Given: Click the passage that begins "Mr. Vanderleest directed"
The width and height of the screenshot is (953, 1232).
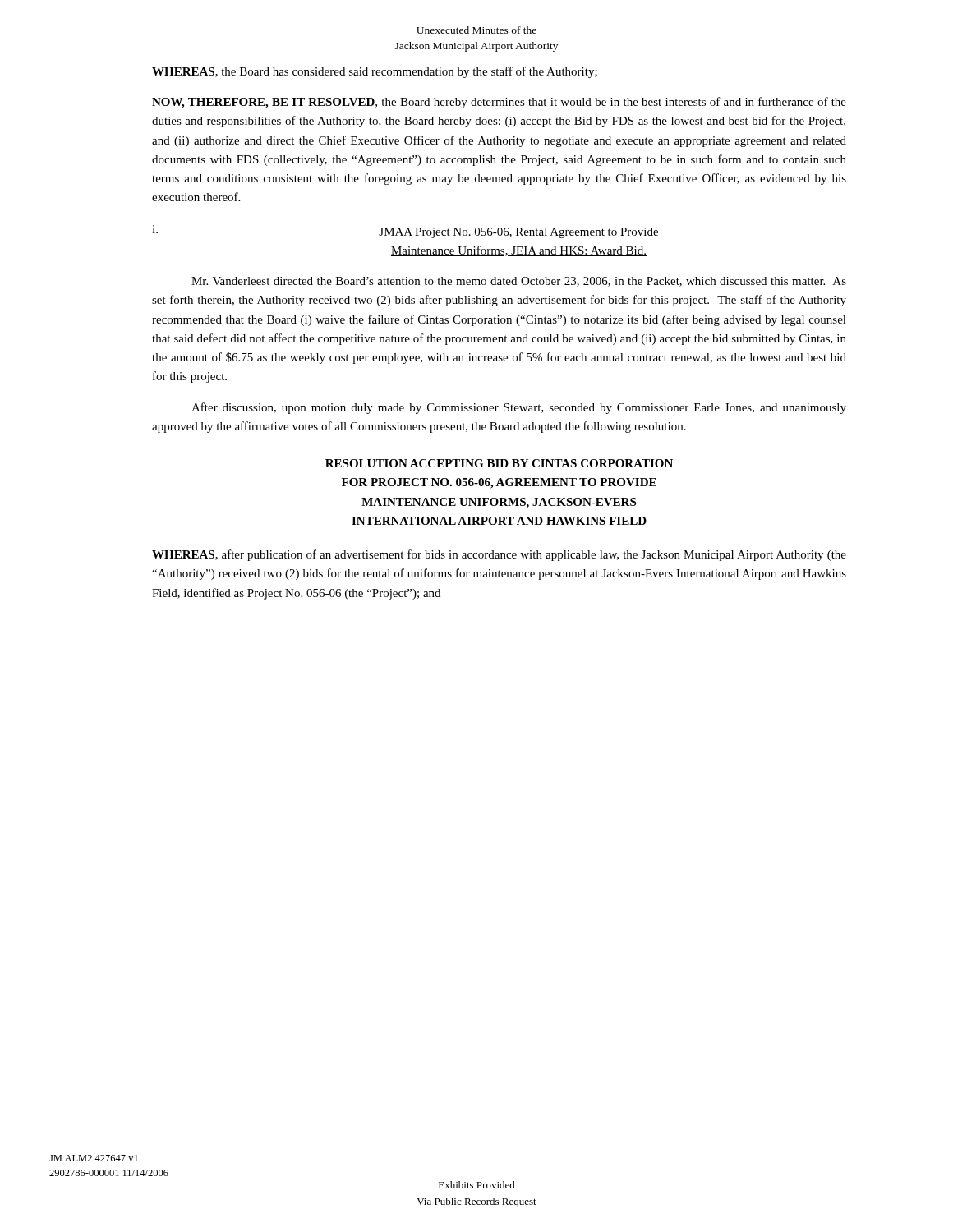Looking at the screenshot, I should pyautogui.click(x=499, y=329).
